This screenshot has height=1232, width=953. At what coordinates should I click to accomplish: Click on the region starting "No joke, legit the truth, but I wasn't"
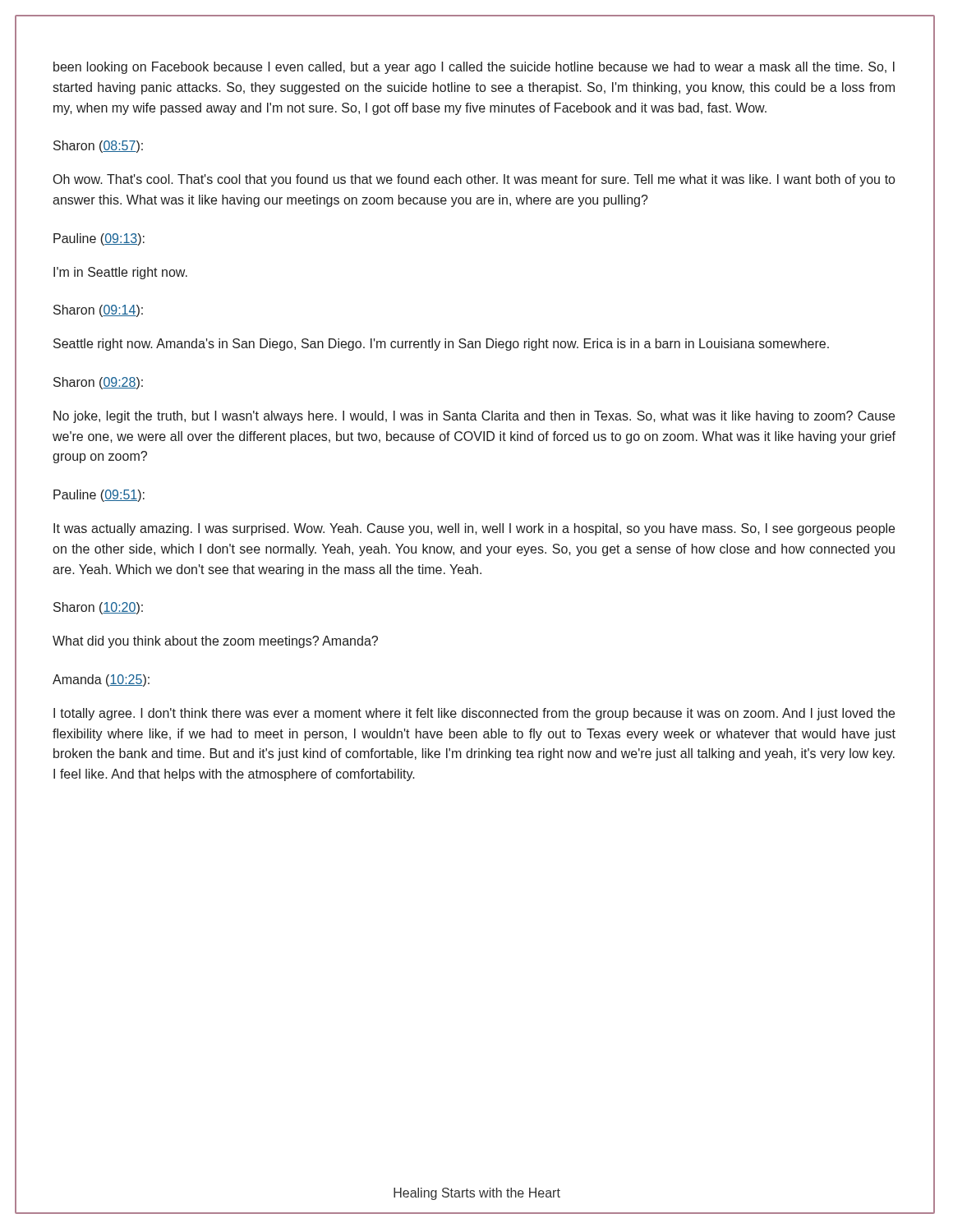[x=474, y=437]
